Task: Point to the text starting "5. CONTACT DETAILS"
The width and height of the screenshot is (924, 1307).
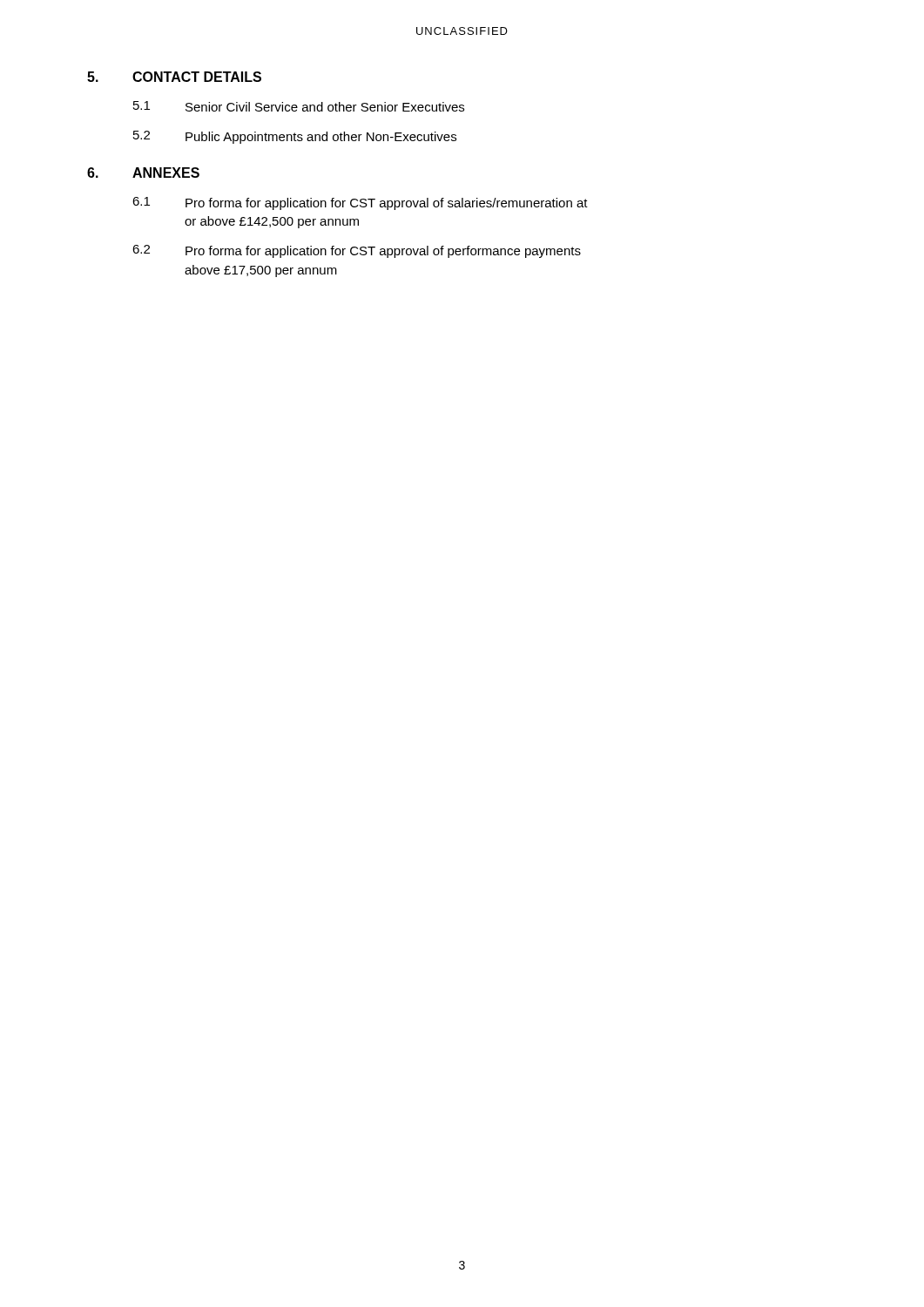Action: [x=174, y=78]
